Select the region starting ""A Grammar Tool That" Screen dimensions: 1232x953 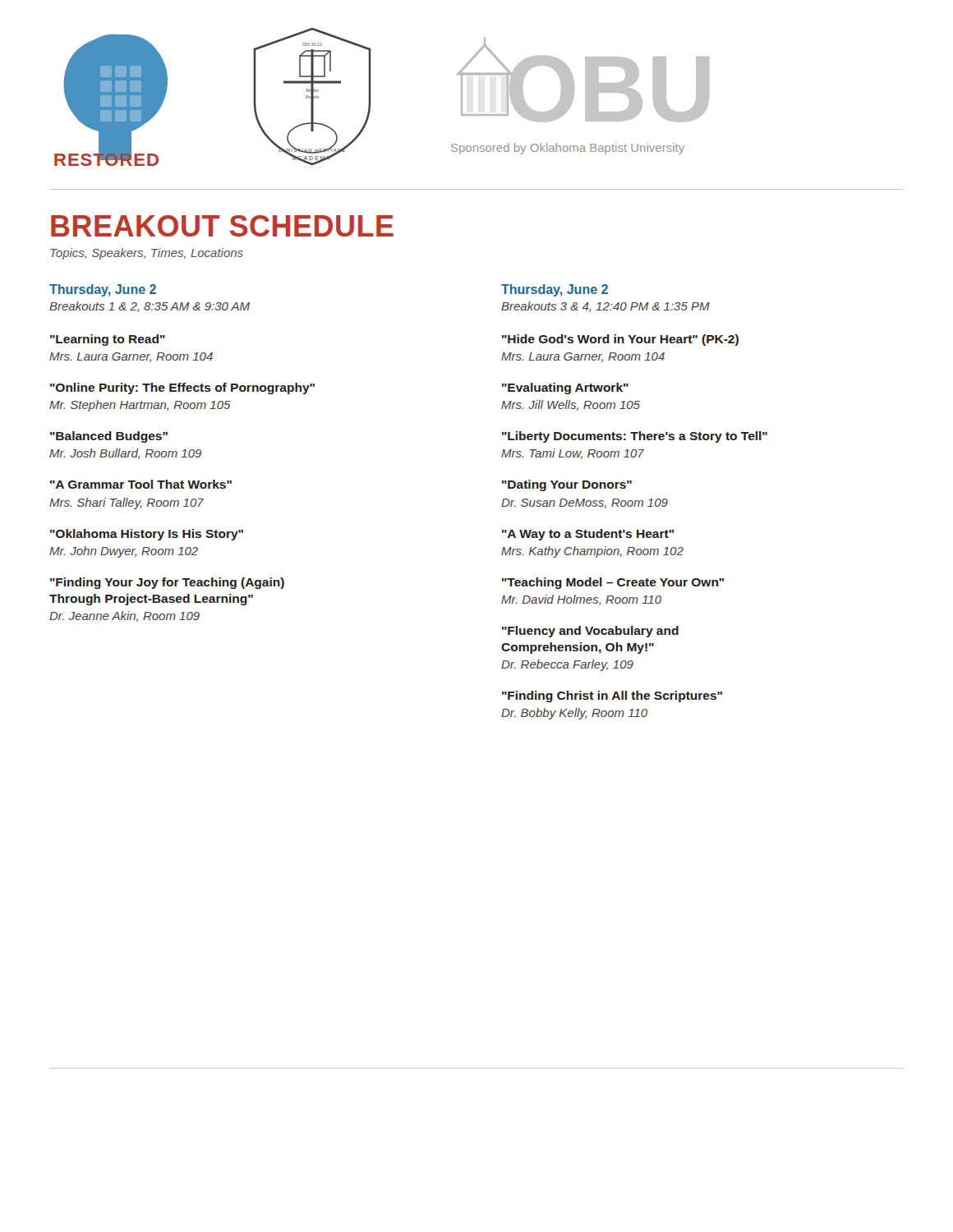click(x=141, y=484)
